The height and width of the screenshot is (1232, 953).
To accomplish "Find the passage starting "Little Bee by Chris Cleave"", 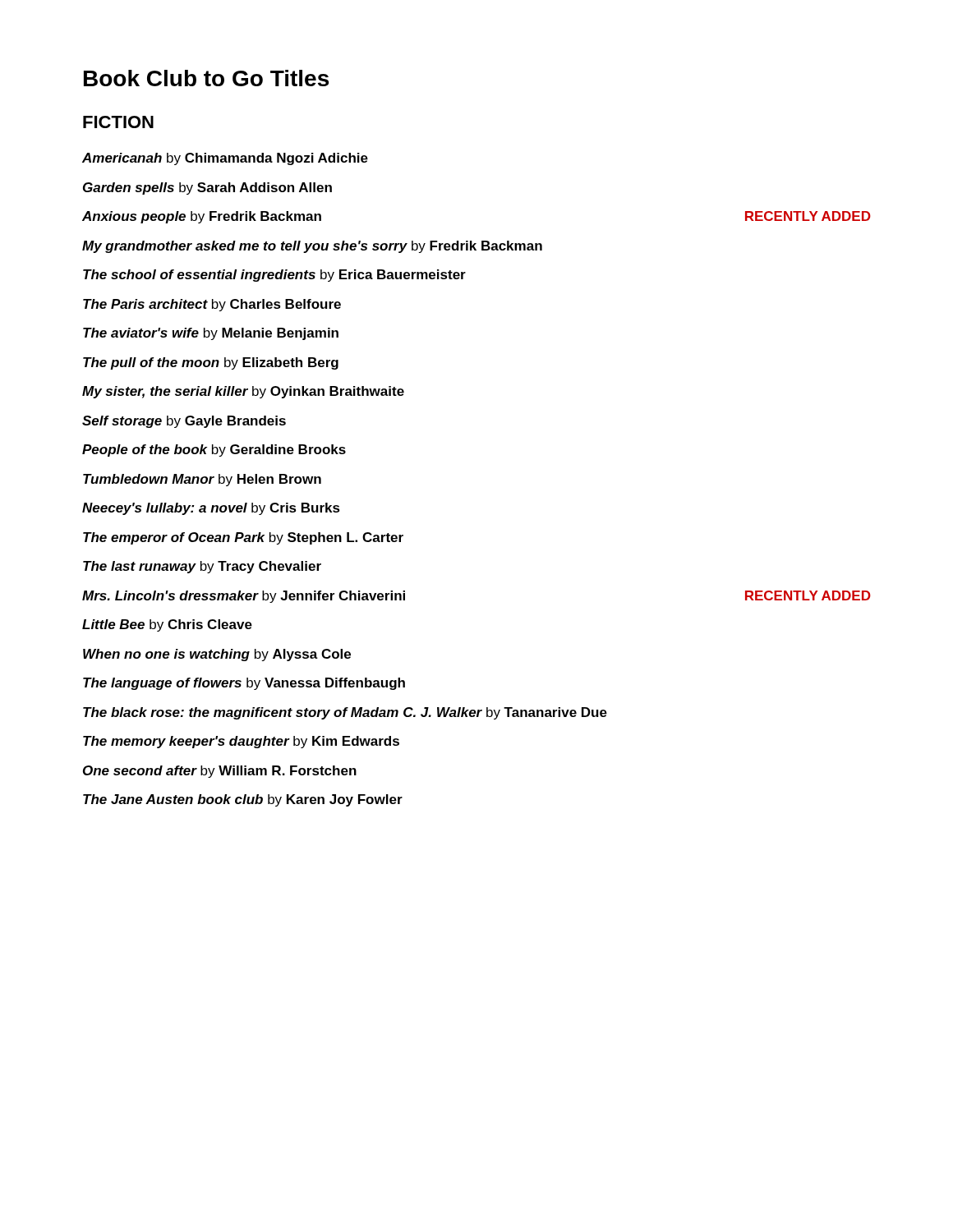I will pos(167,625).
